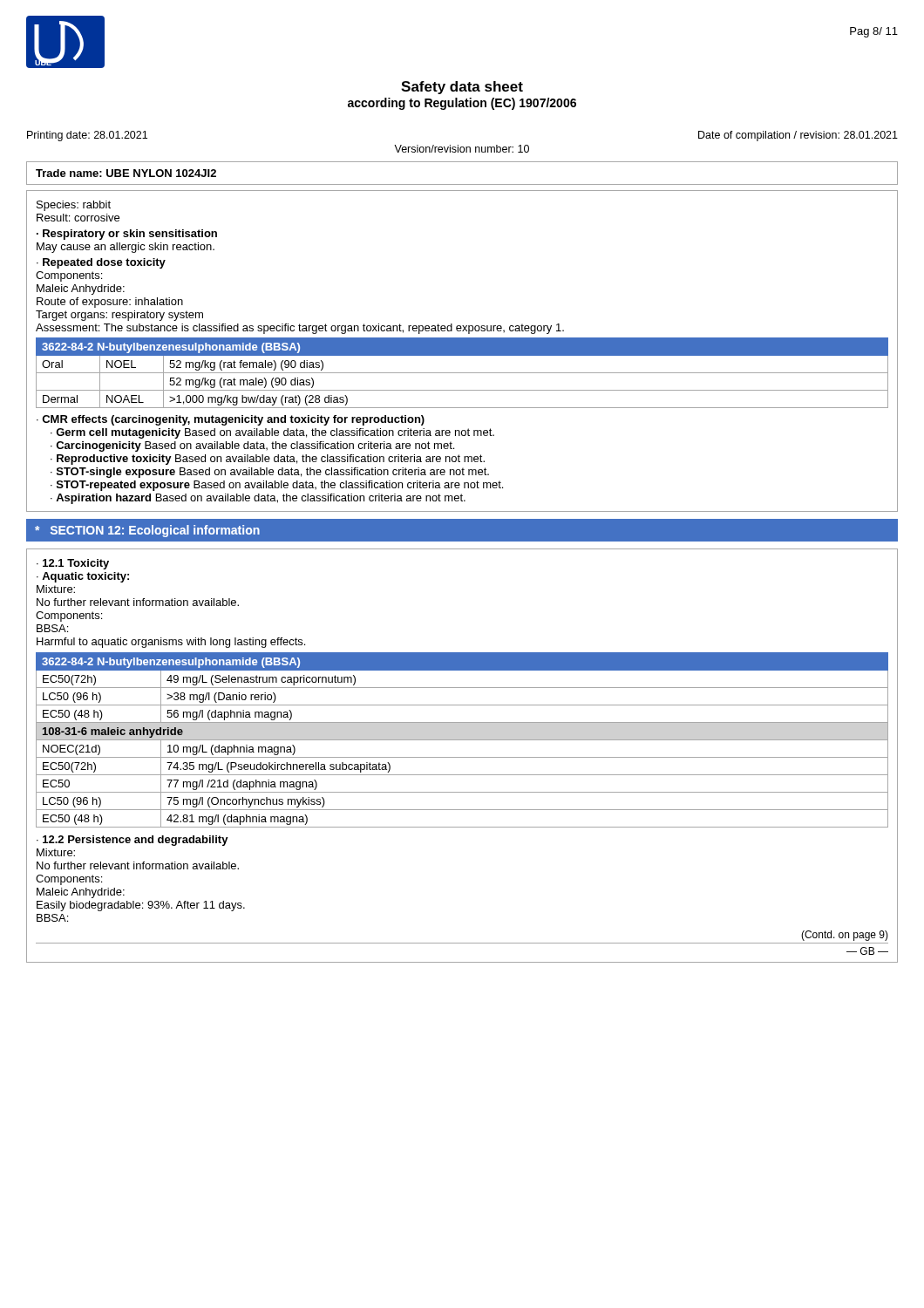Navigate to the block starting "· 12.1 Toxicity · Aquatic toxicity:"
The width and height of the screenshot is (924, 1308).
(x=171, y=602)
